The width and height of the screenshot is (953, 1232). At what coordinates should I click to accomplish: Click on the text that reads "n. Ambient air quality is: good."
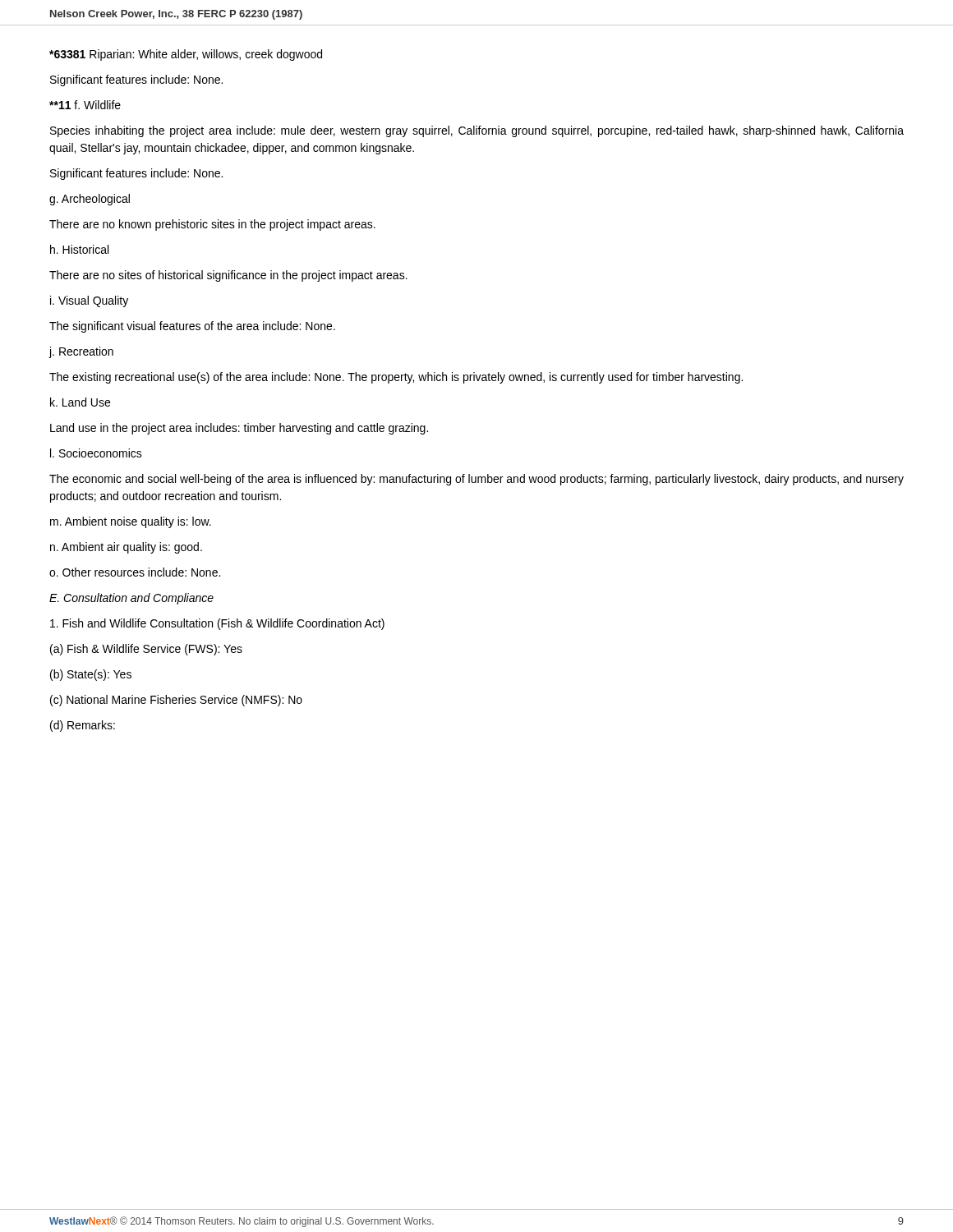126,547
